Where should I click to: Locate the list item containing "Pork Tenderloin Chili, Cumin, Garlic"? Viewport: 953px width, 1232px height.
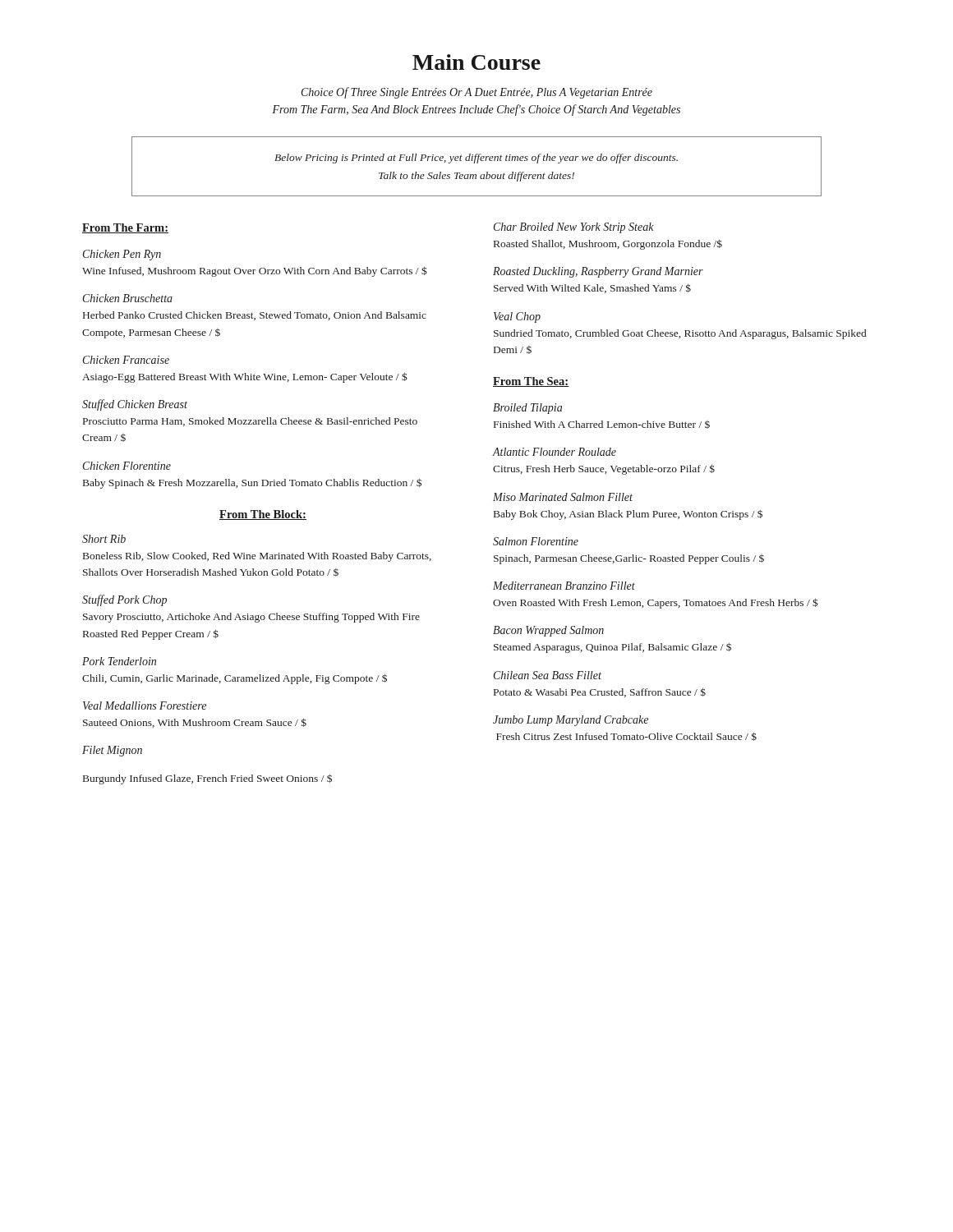263,671
